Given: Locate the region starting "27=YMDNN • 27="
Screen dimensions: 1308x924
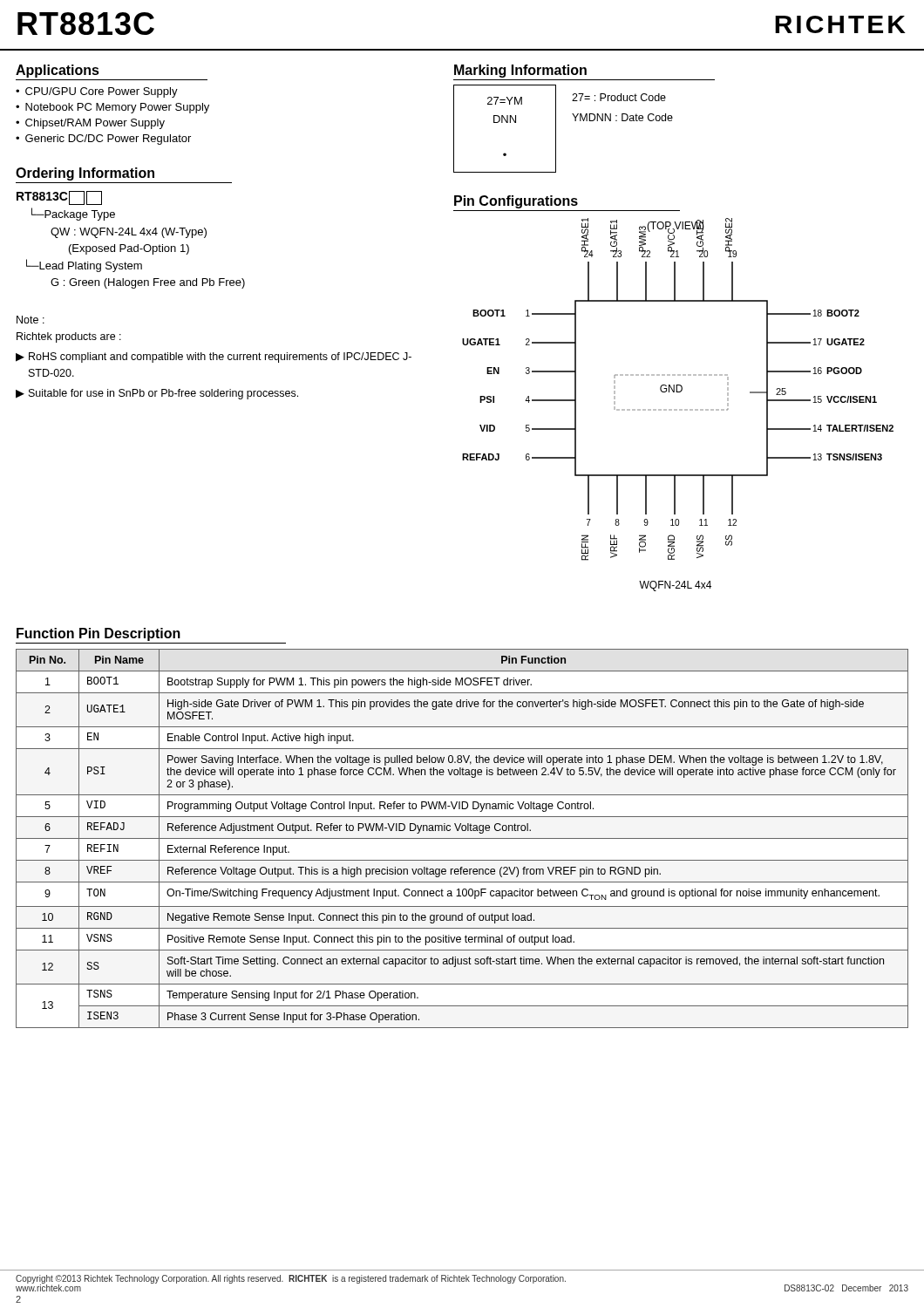Looking at the screenshot, I should point(563,129).
